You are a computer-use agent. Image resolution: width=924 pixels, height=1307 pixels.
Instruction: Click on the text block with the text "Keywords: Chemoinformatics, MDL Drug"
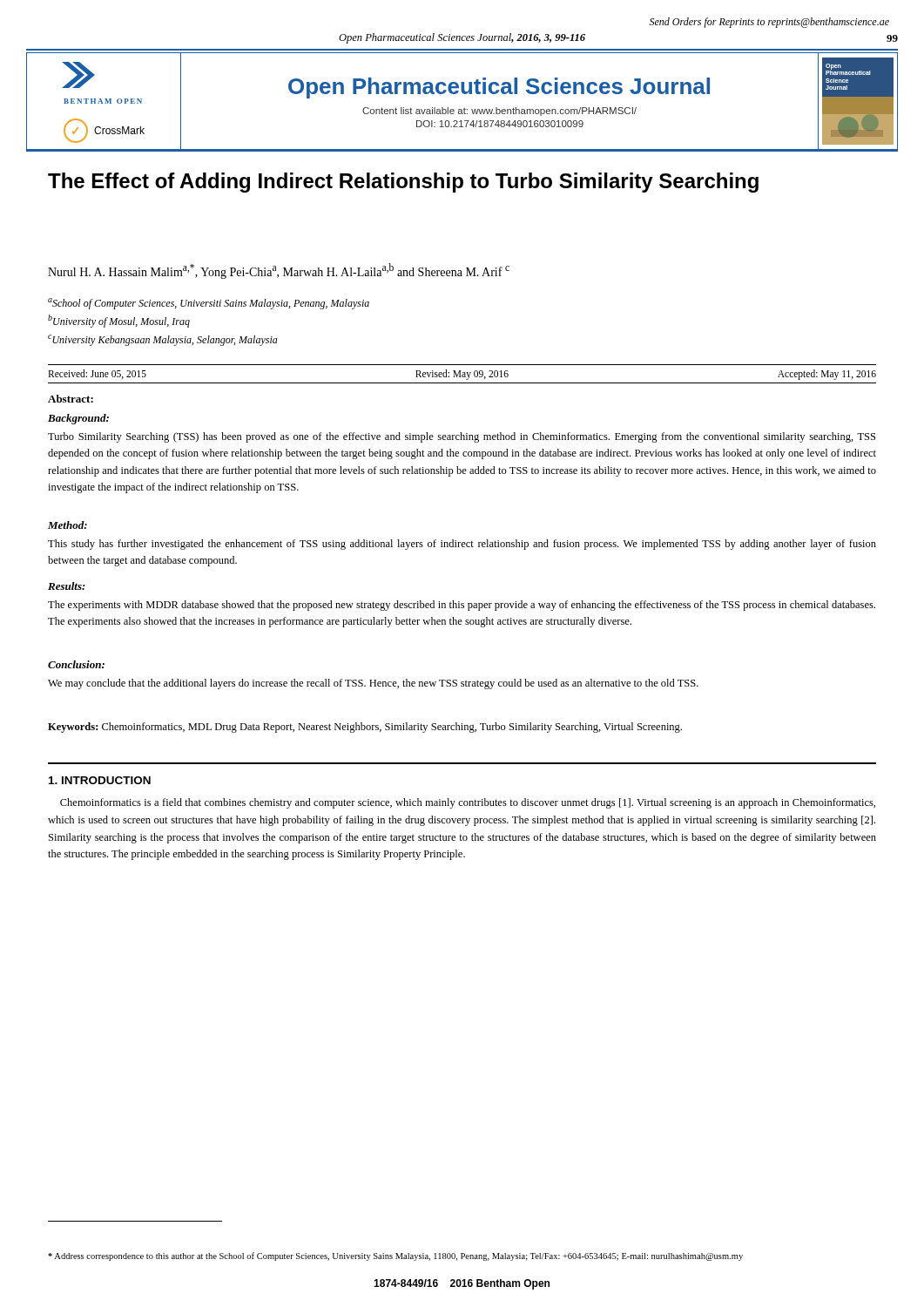click(365, 727)
